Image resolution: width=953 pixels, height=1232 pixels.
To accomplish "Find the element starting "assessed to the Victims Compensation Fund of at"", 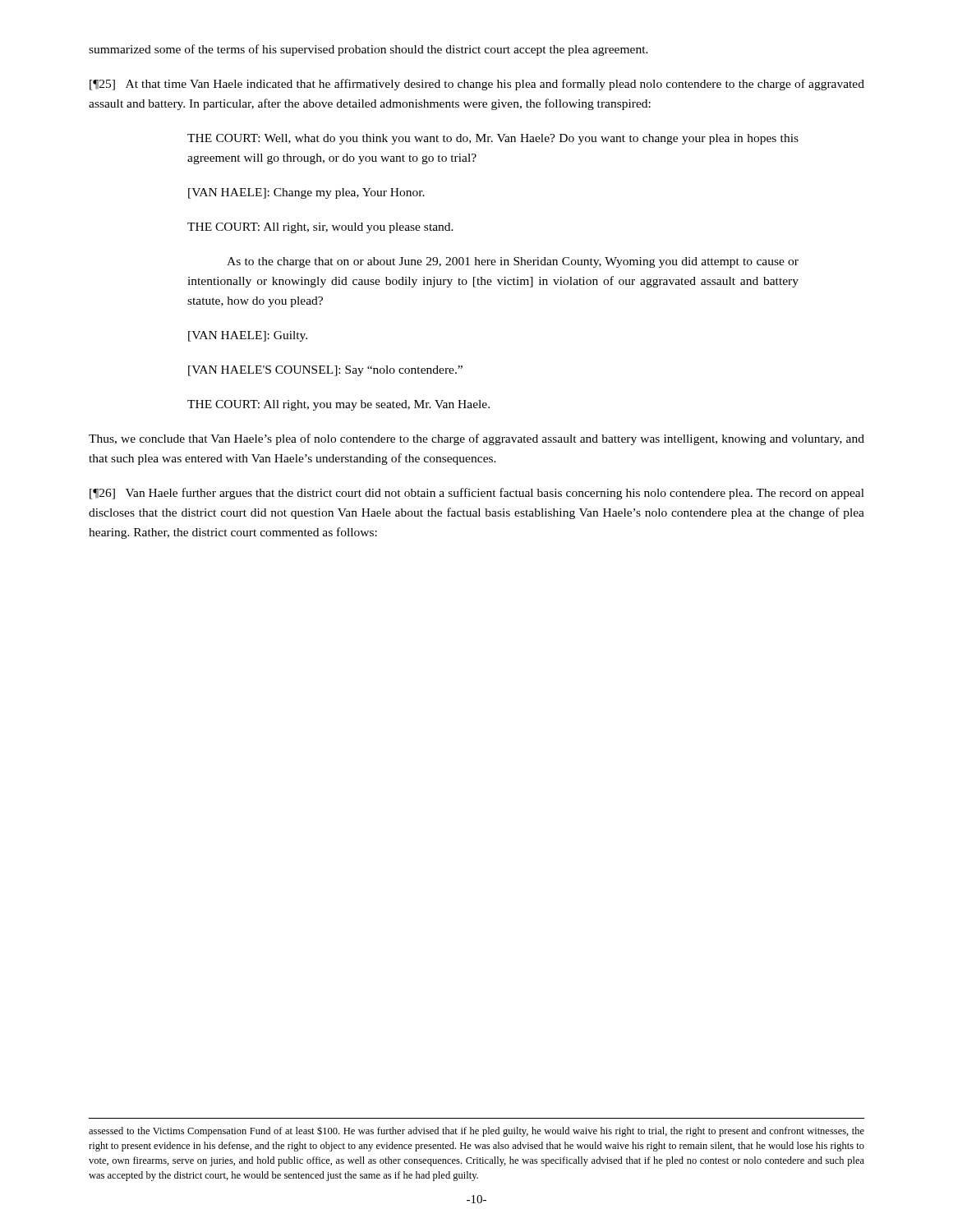I will point(476,1153).
